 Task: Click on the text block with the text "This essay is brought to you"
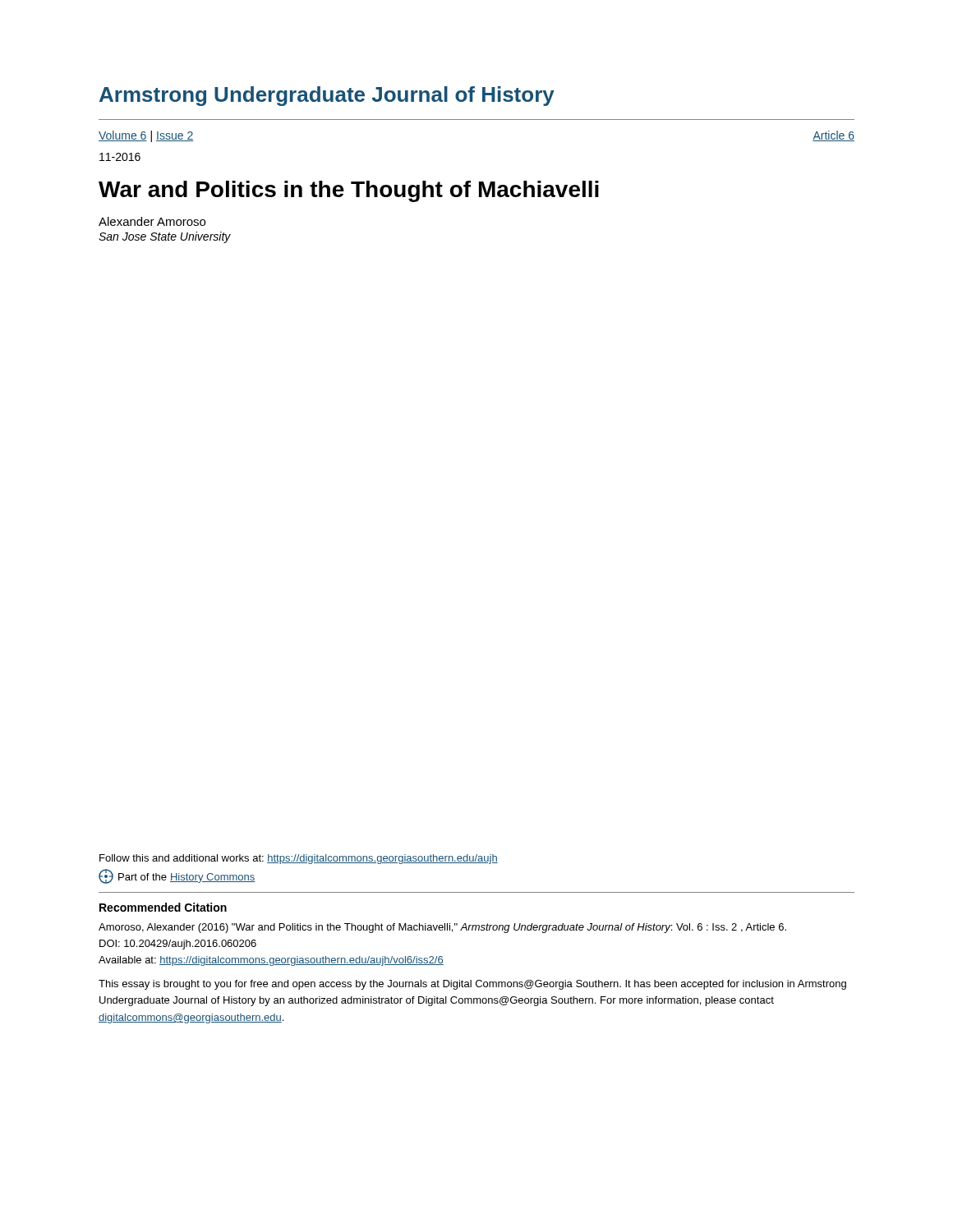(473, 1000)
